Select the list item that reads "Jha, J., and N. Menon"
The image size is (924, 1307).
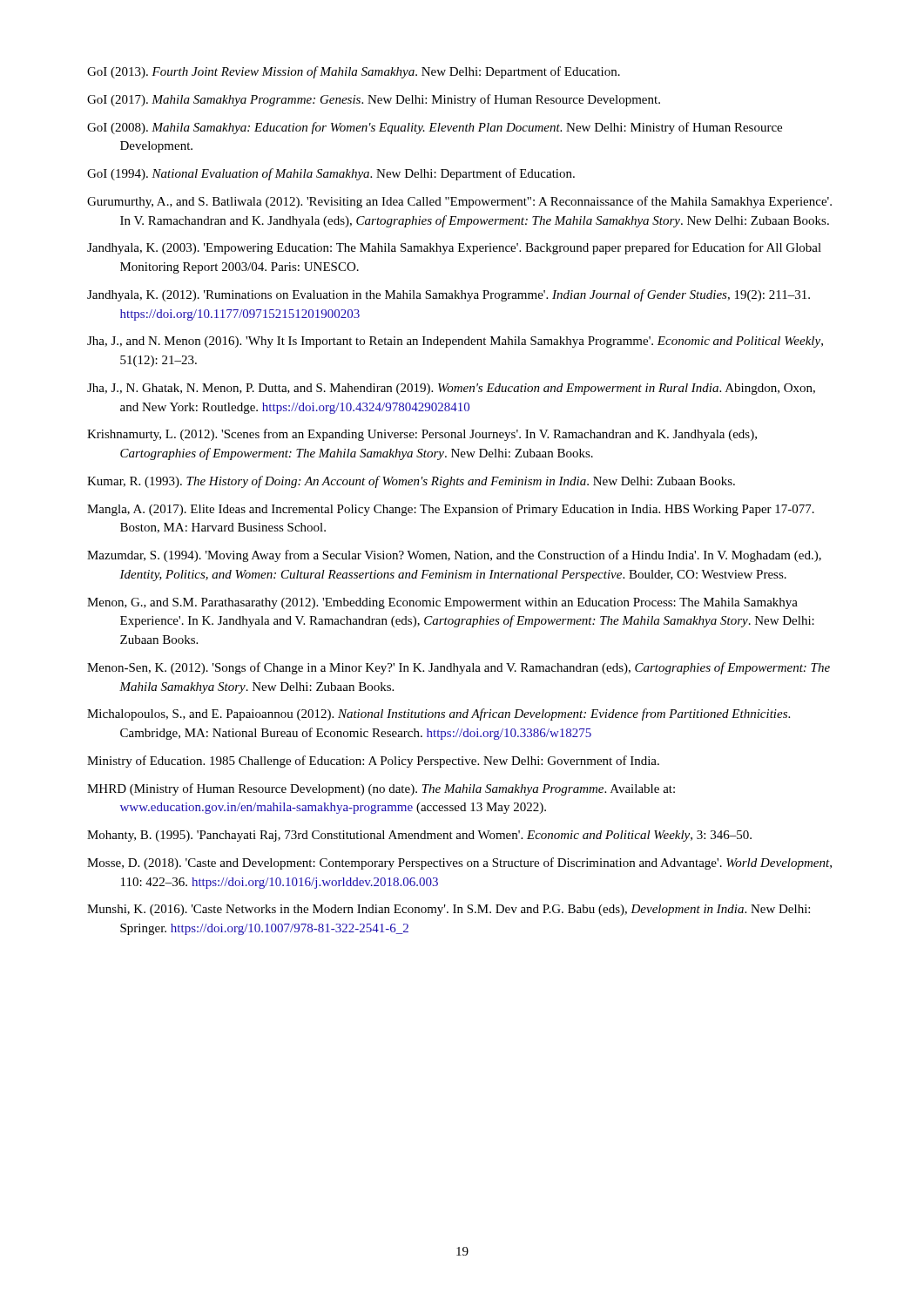click(x=455, y=350)
